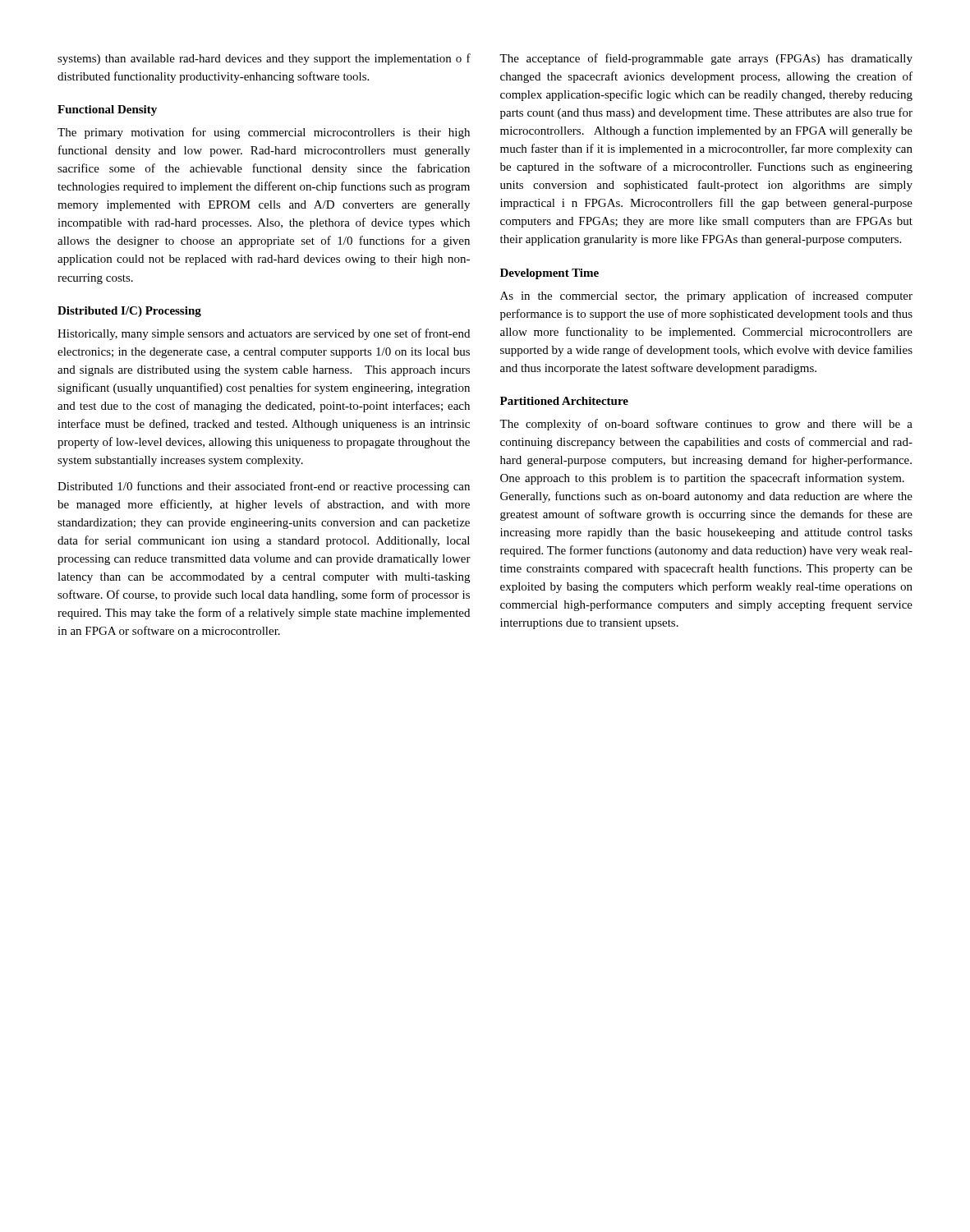Select the element starting "The complexity of on-board software continues to grow"
This screenshot has height=1232, width=970.
706,523
